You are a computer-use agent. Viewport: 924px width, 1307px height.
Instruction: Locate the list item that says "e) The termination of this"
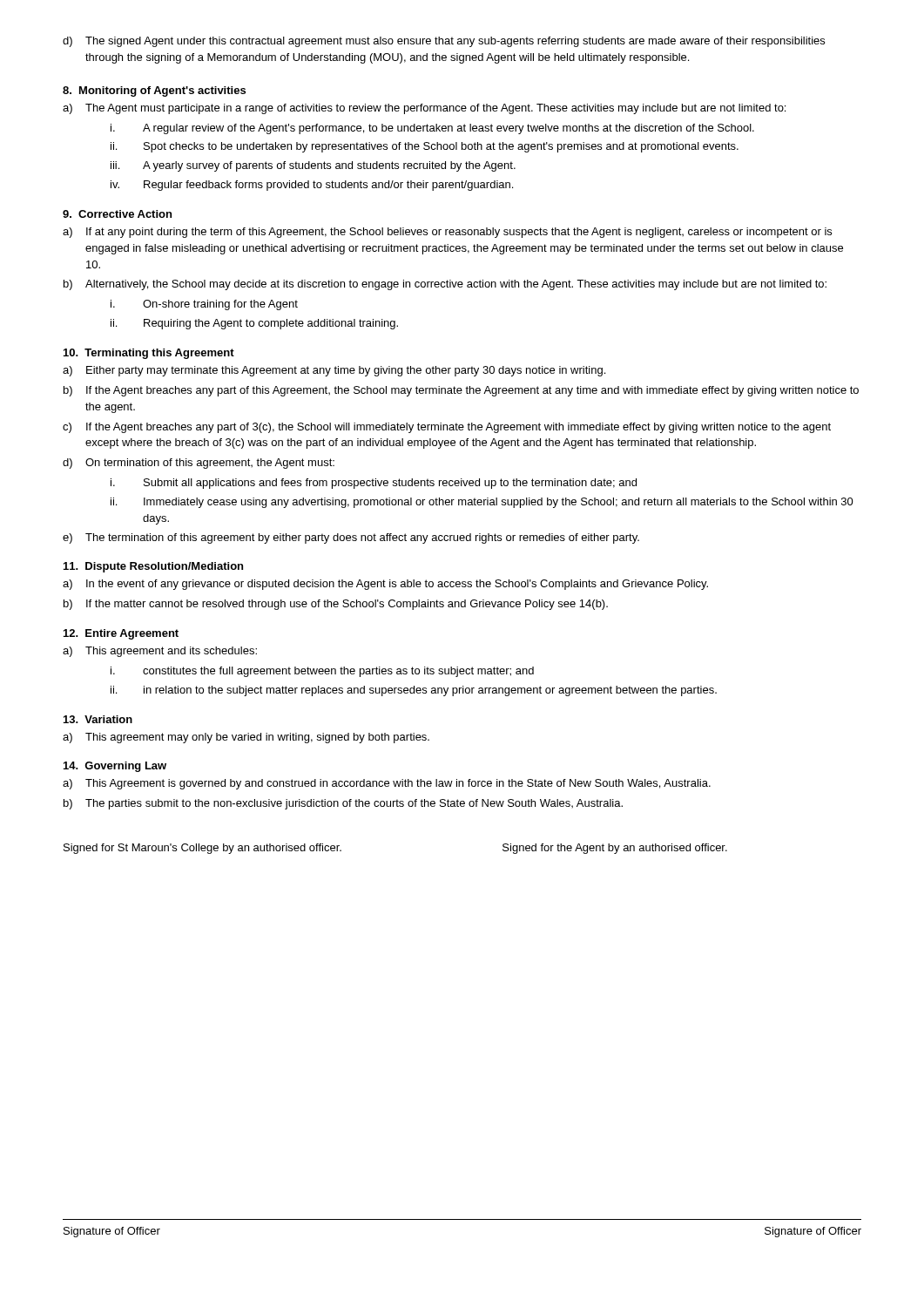coord(351,538)
